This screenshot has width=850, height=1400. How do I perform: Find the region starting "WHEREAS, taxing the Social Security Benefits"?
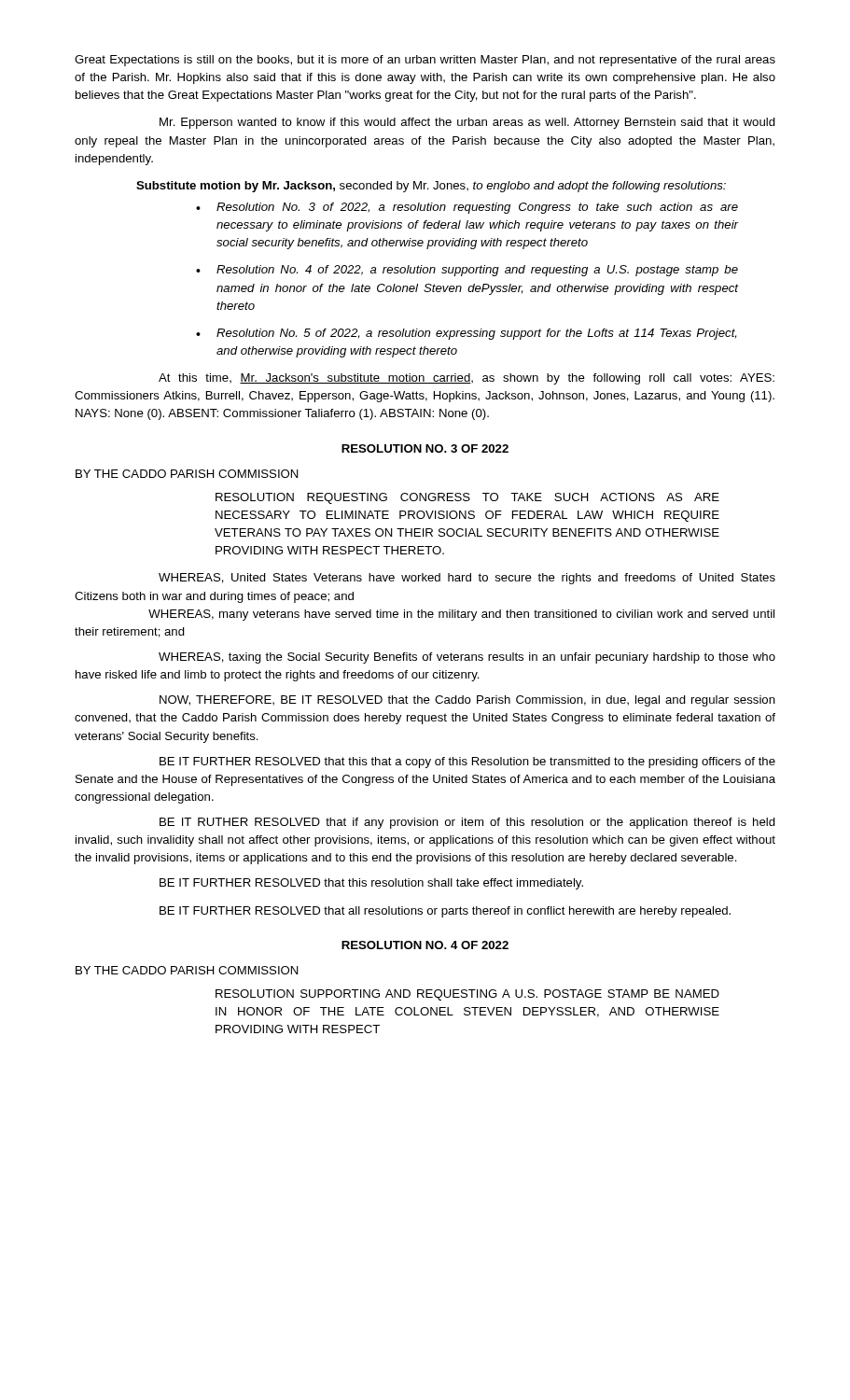tap(425, 665)
